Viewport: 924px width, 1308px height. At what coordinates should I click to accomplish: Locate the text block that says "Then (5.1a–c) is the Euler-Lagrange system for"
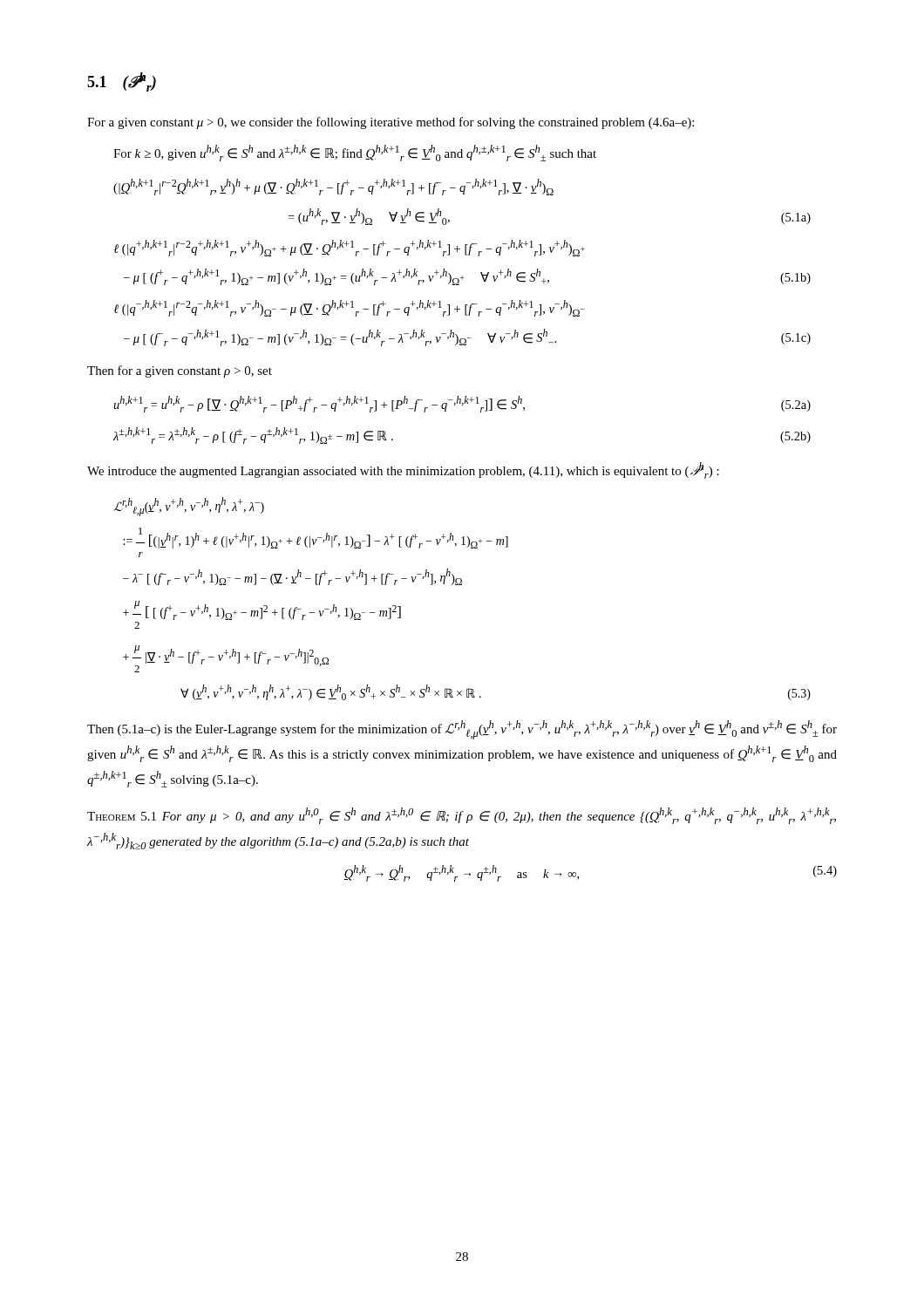(462, 754)
